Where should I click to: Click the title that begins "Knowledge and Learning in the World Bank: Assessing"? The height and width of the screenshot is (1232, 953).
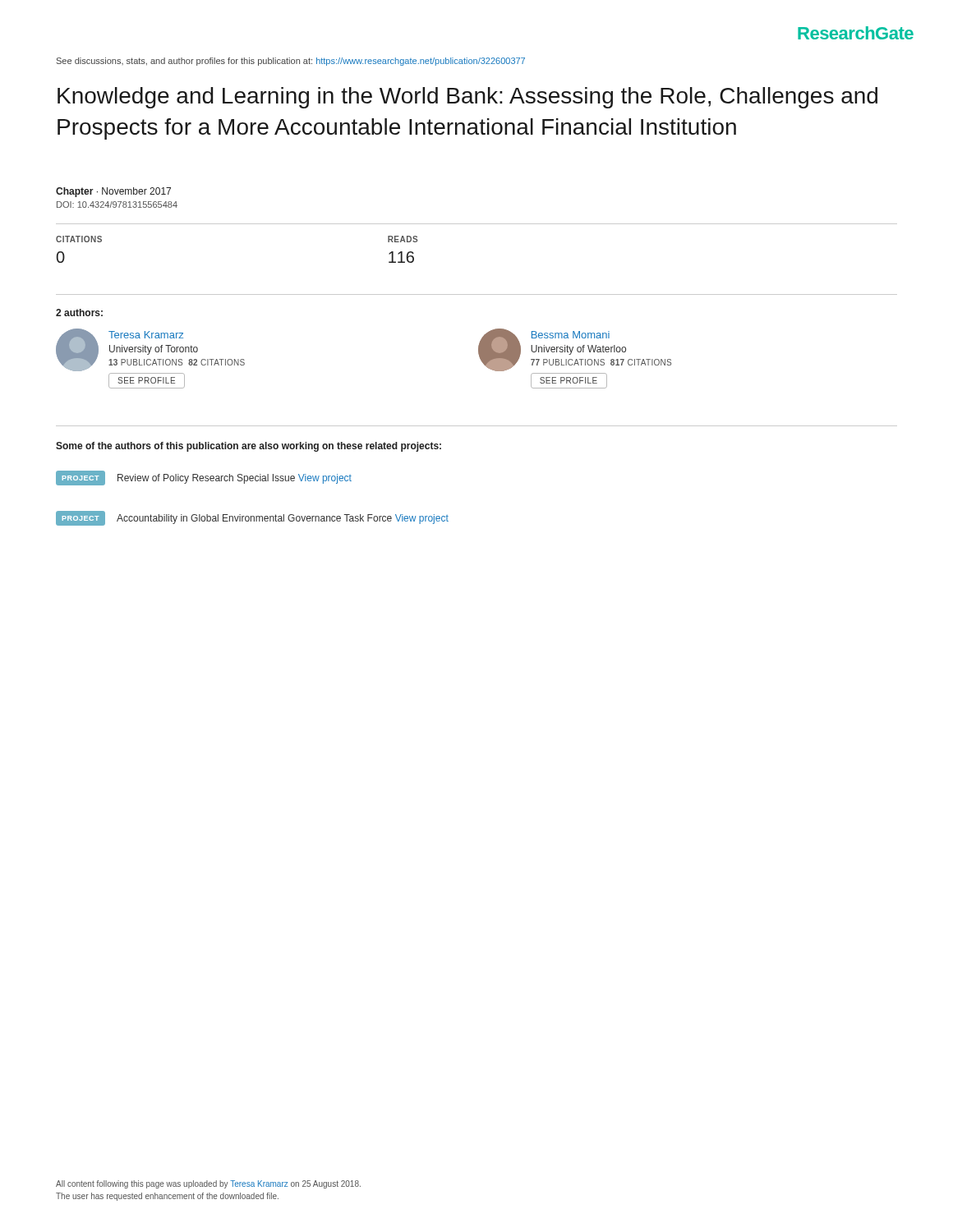[467, 111]
